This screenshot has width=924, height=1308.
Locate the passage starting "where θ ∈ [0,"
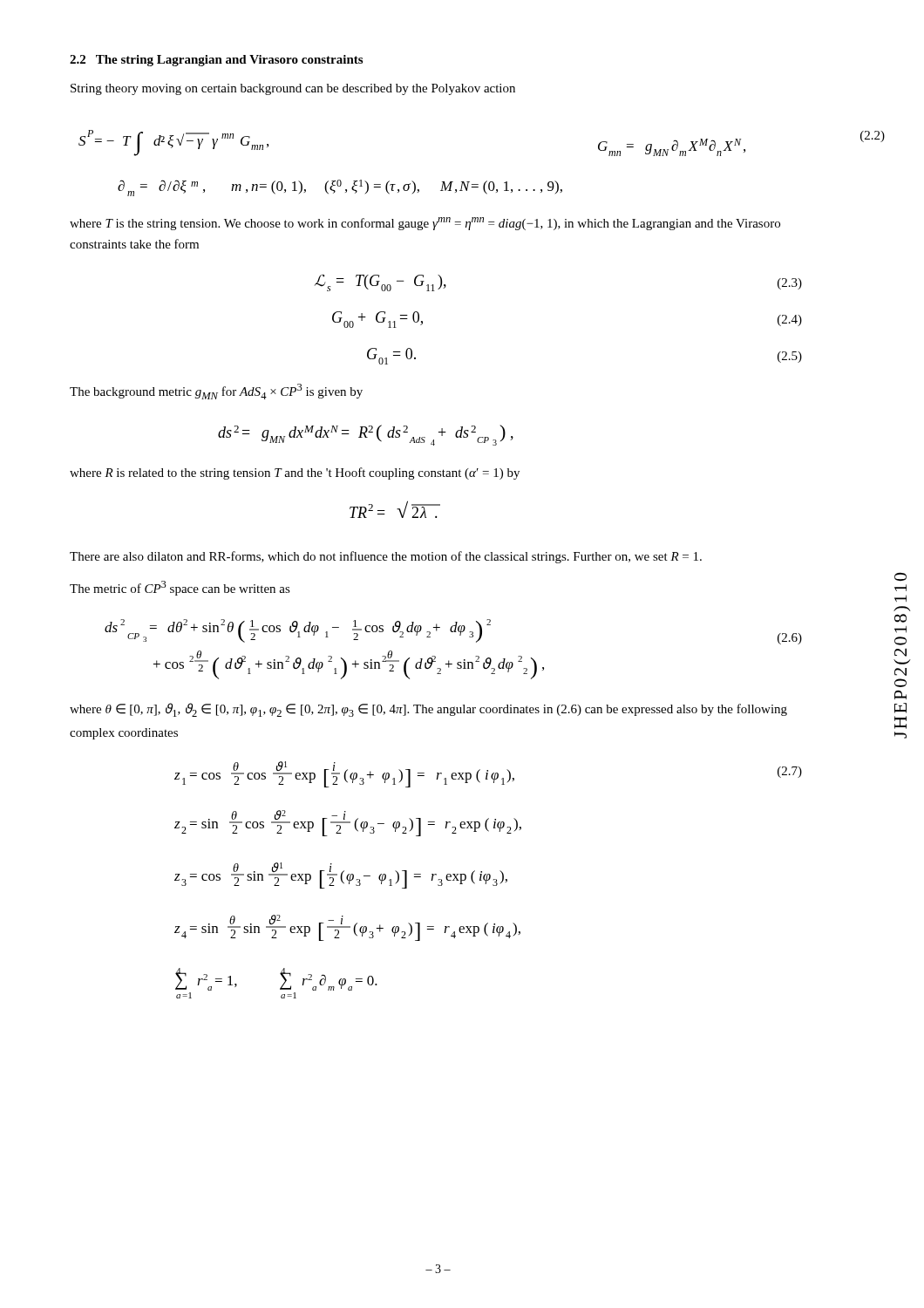point(429,721)
